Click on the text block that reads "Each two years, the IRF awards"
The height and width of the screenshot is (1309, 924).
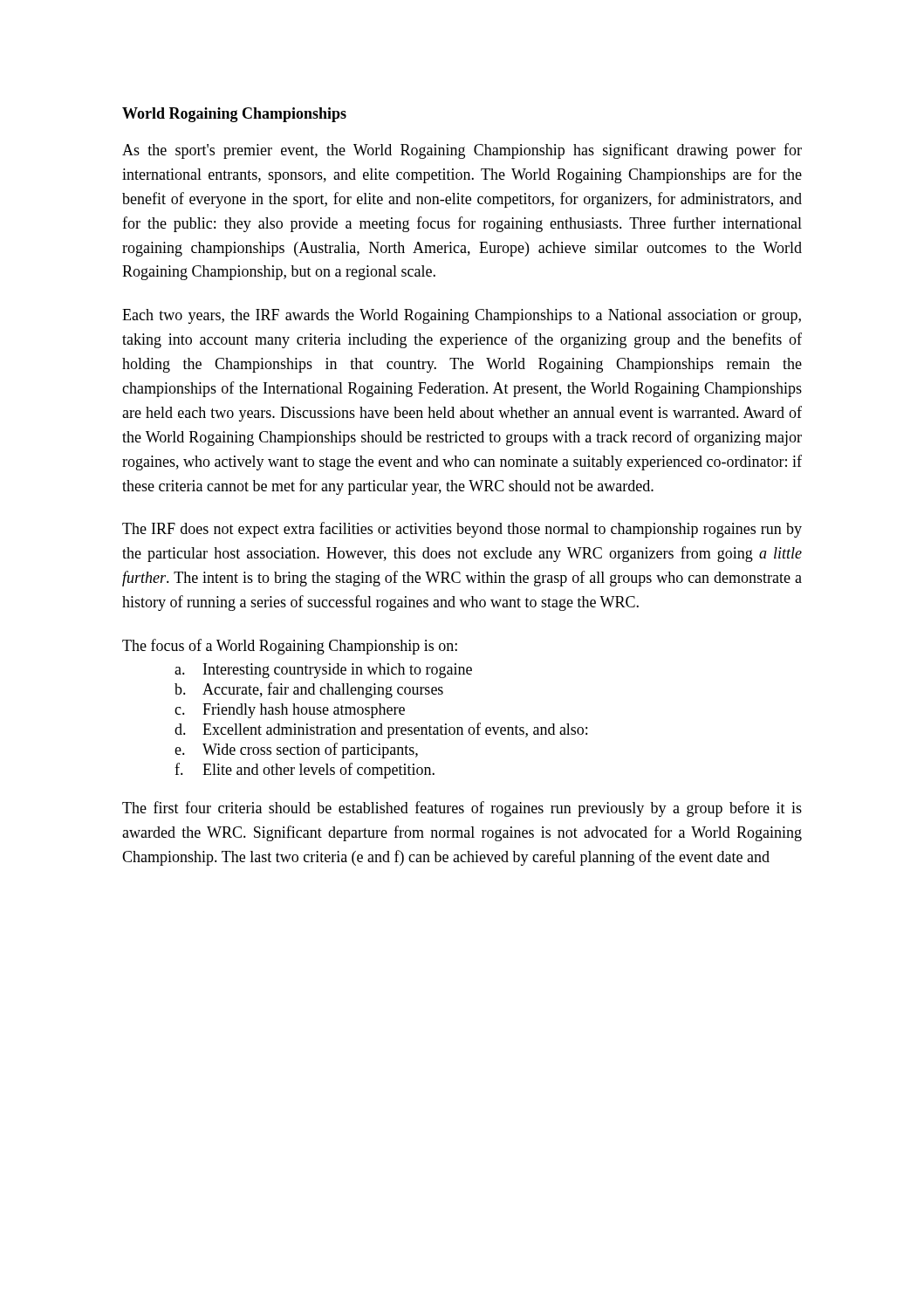[462, 400]
